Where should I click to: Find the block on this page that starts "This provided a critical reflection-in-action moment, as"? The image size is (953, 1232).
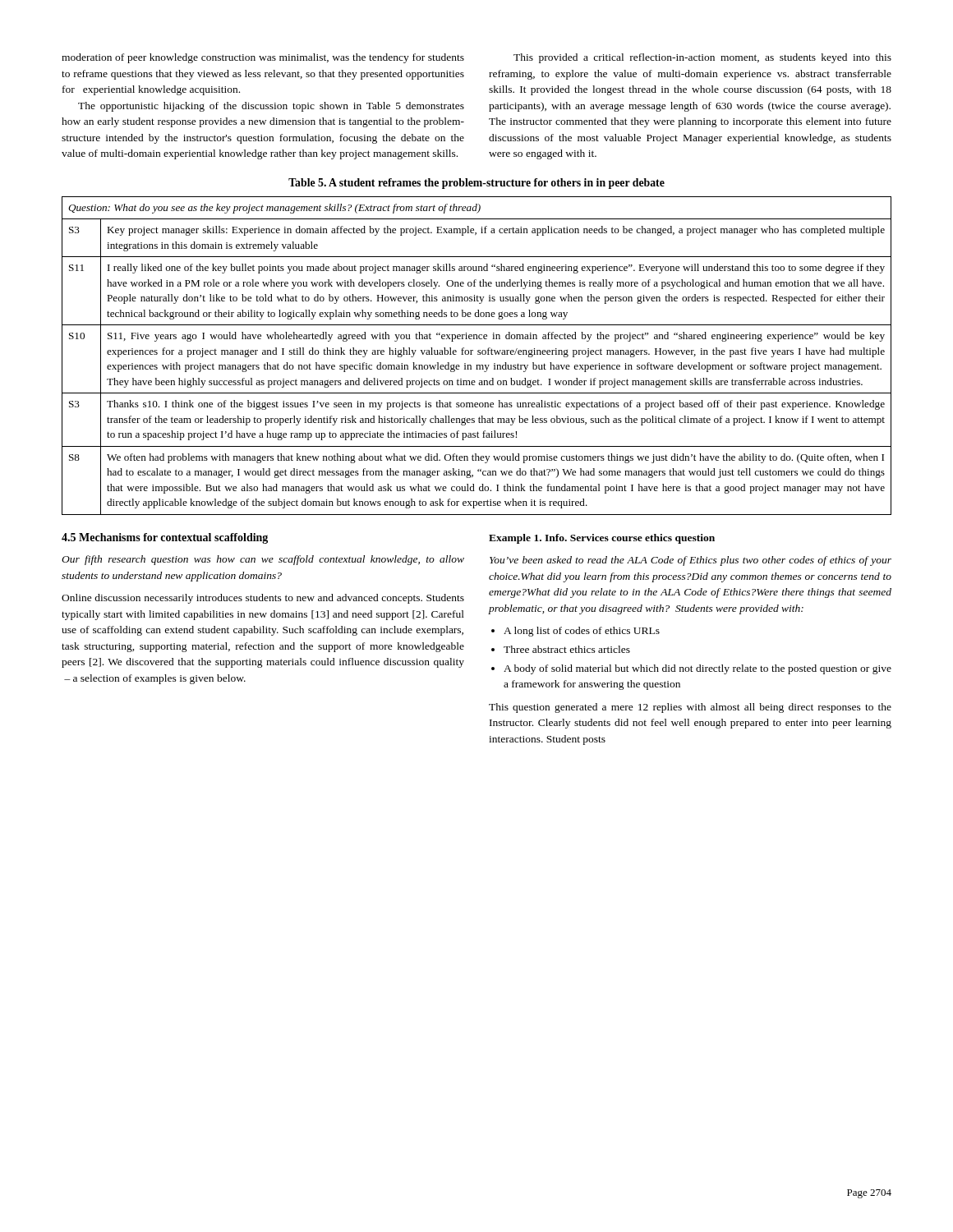point(690,106)
